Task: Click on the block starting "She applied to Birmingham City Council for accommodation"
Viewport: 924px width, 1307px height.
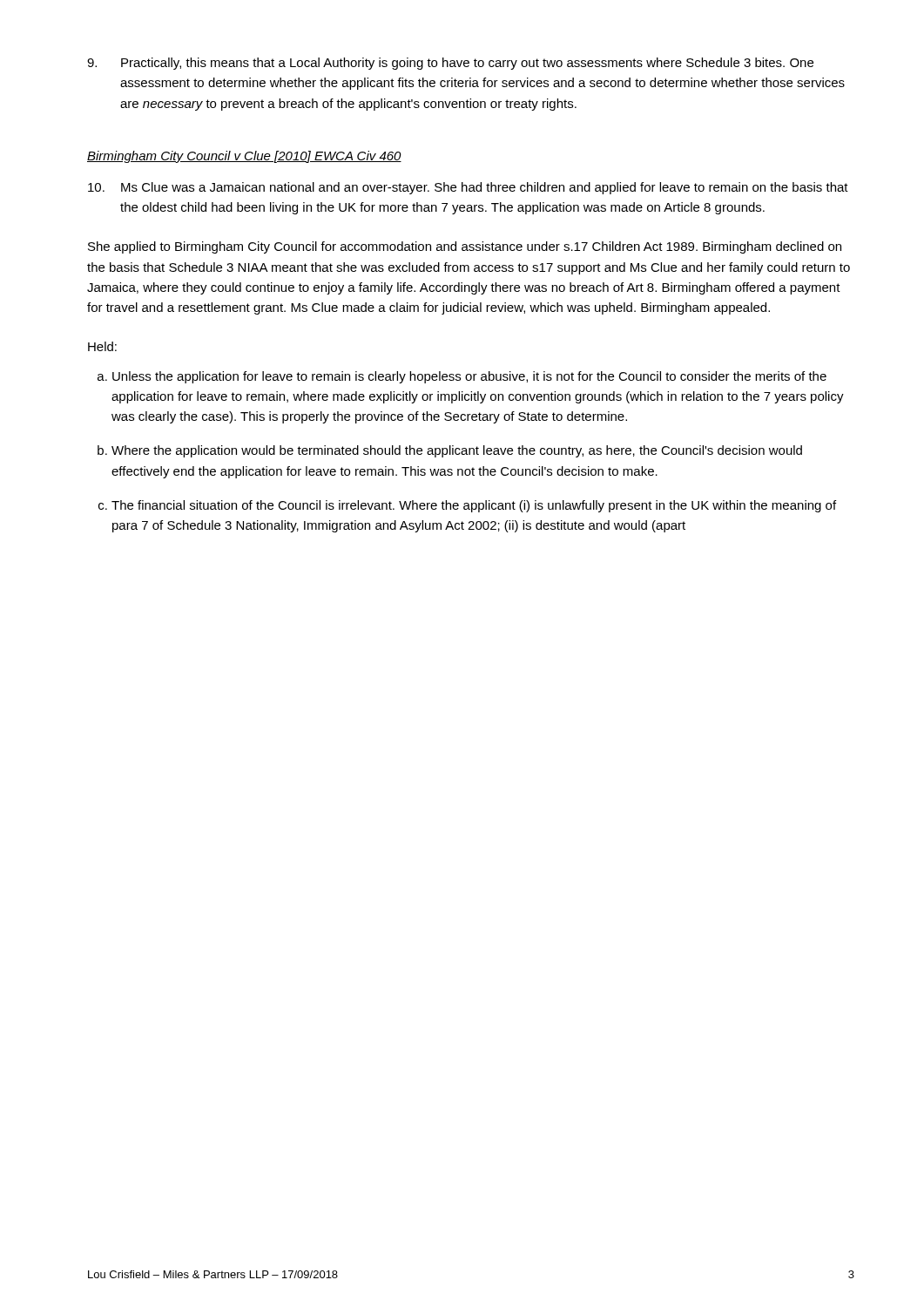Action: coord(469,277)
